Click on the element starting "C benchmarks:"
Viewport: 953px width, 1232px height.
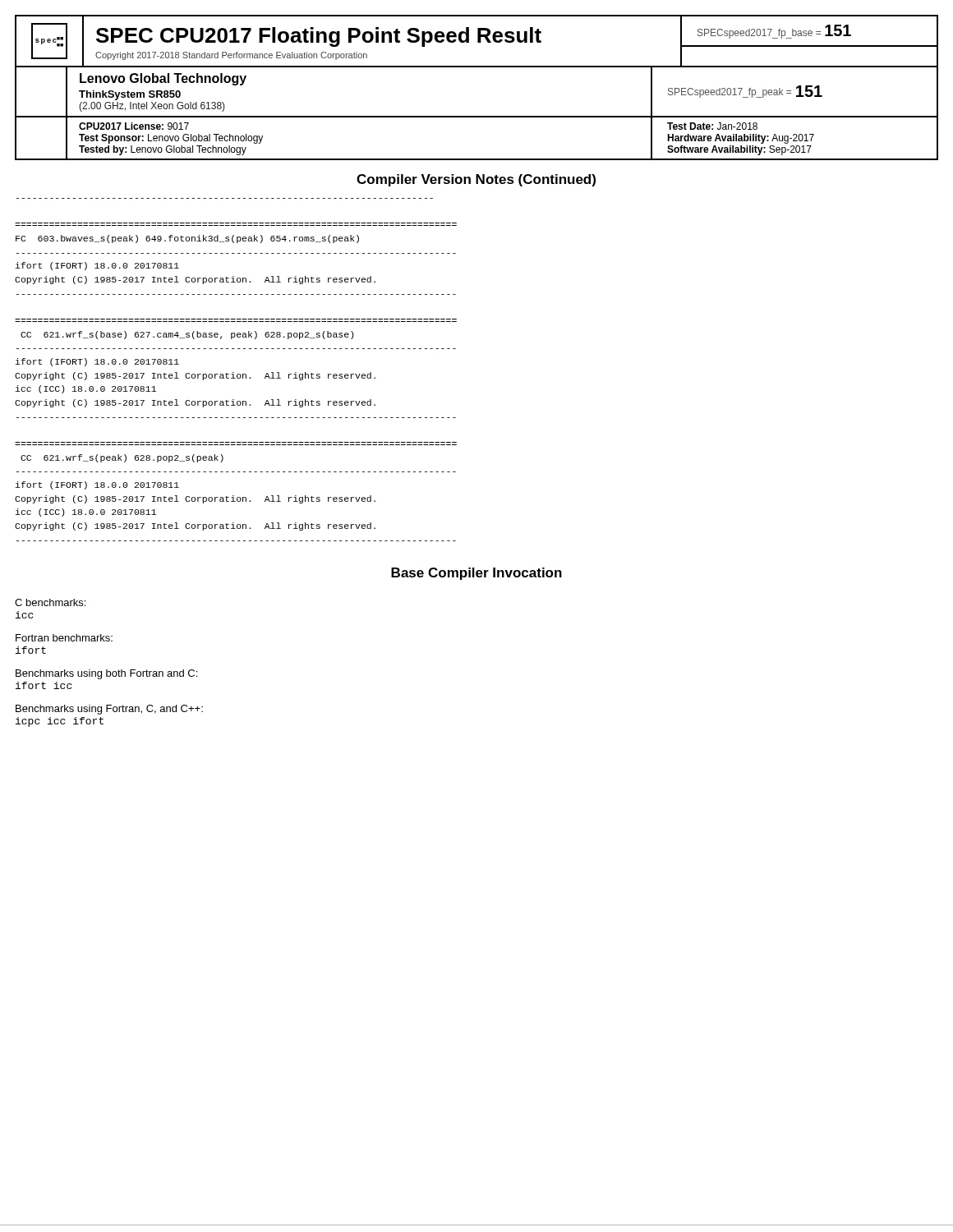pyautogui.click(x=51, y=603)
